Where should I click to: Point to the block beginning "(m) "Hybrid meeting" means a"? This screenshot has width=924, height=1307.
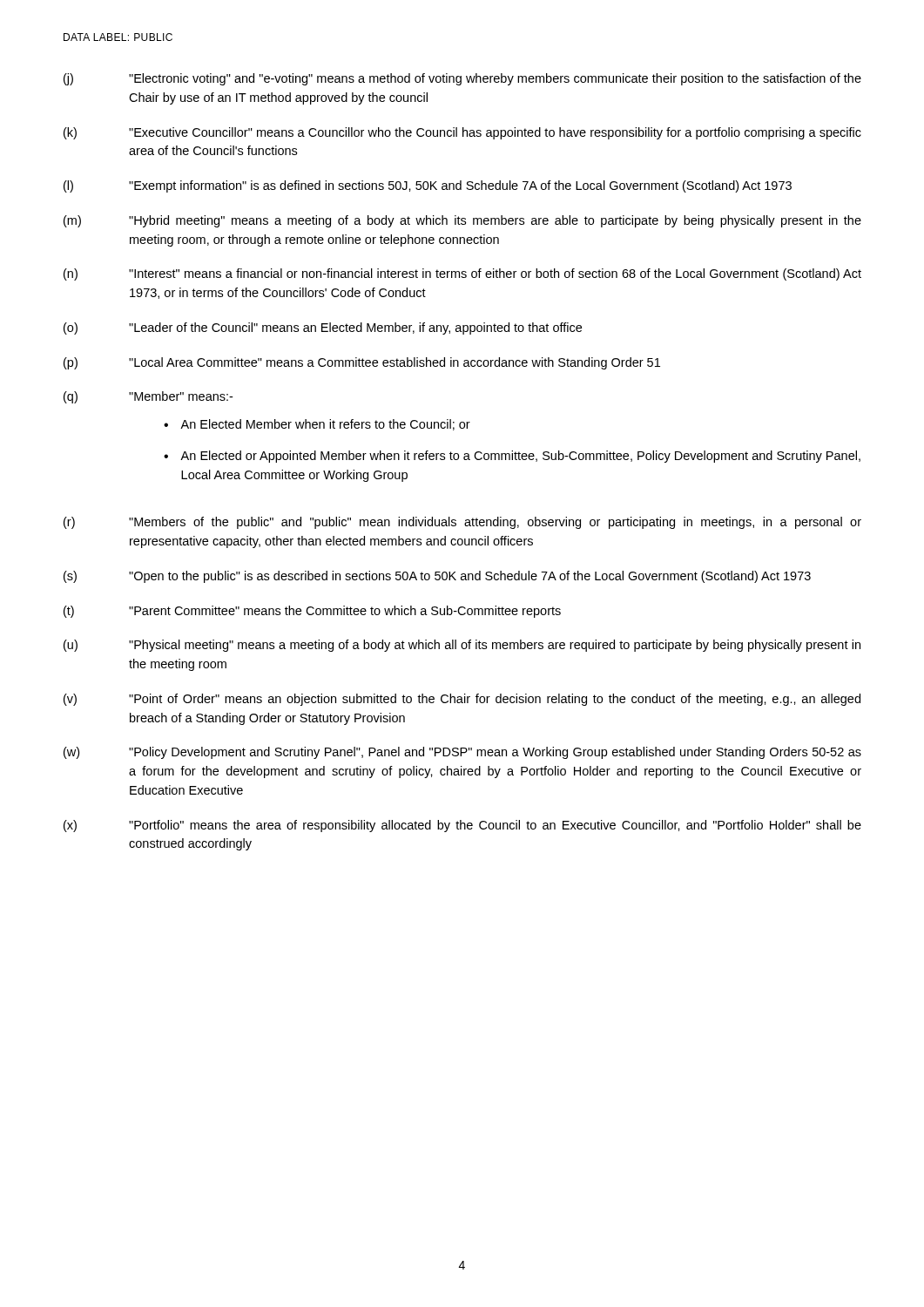[x=462, y=230]
